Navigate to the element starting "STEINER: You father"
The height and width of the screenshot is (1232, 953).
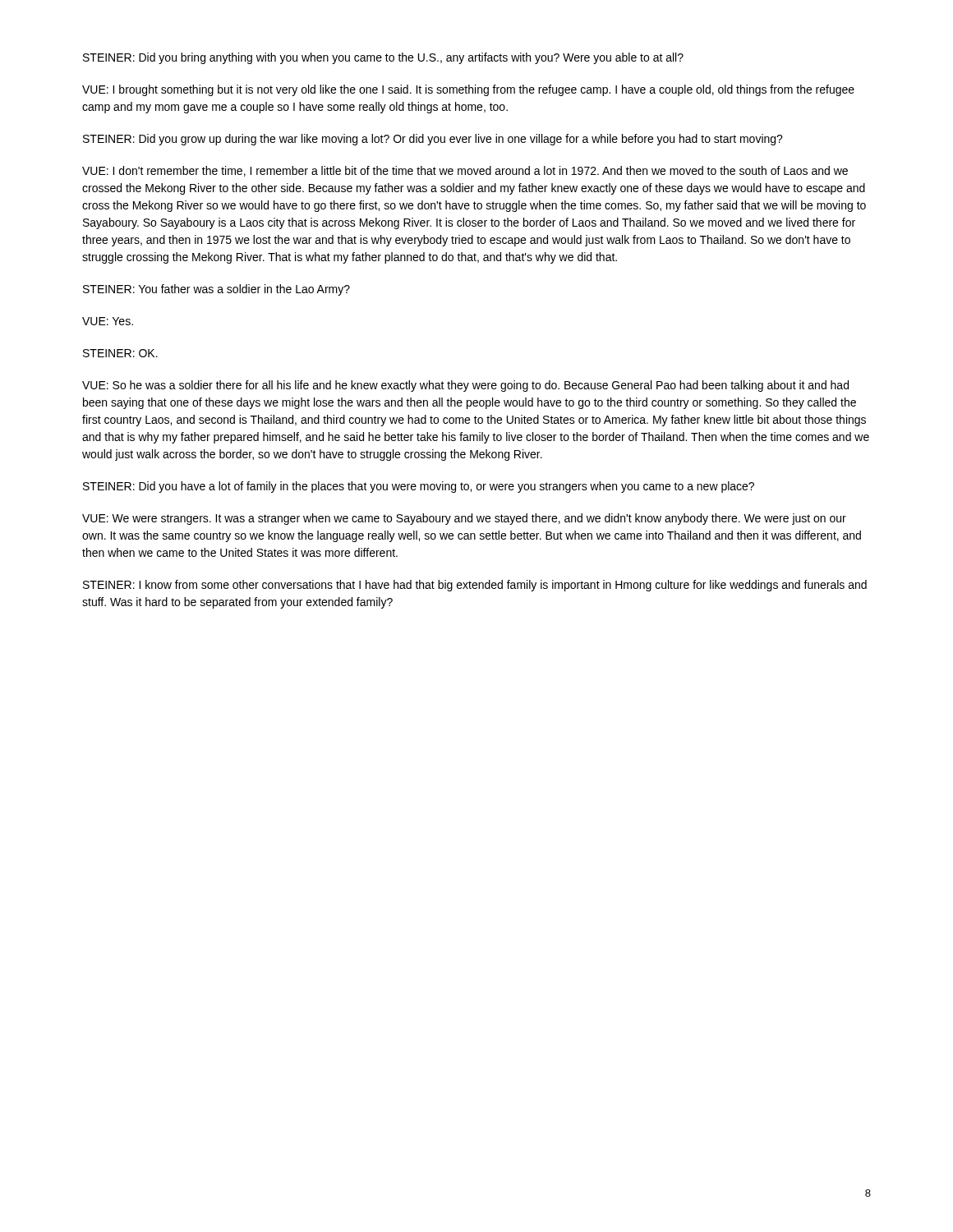(x=216, y=289)
